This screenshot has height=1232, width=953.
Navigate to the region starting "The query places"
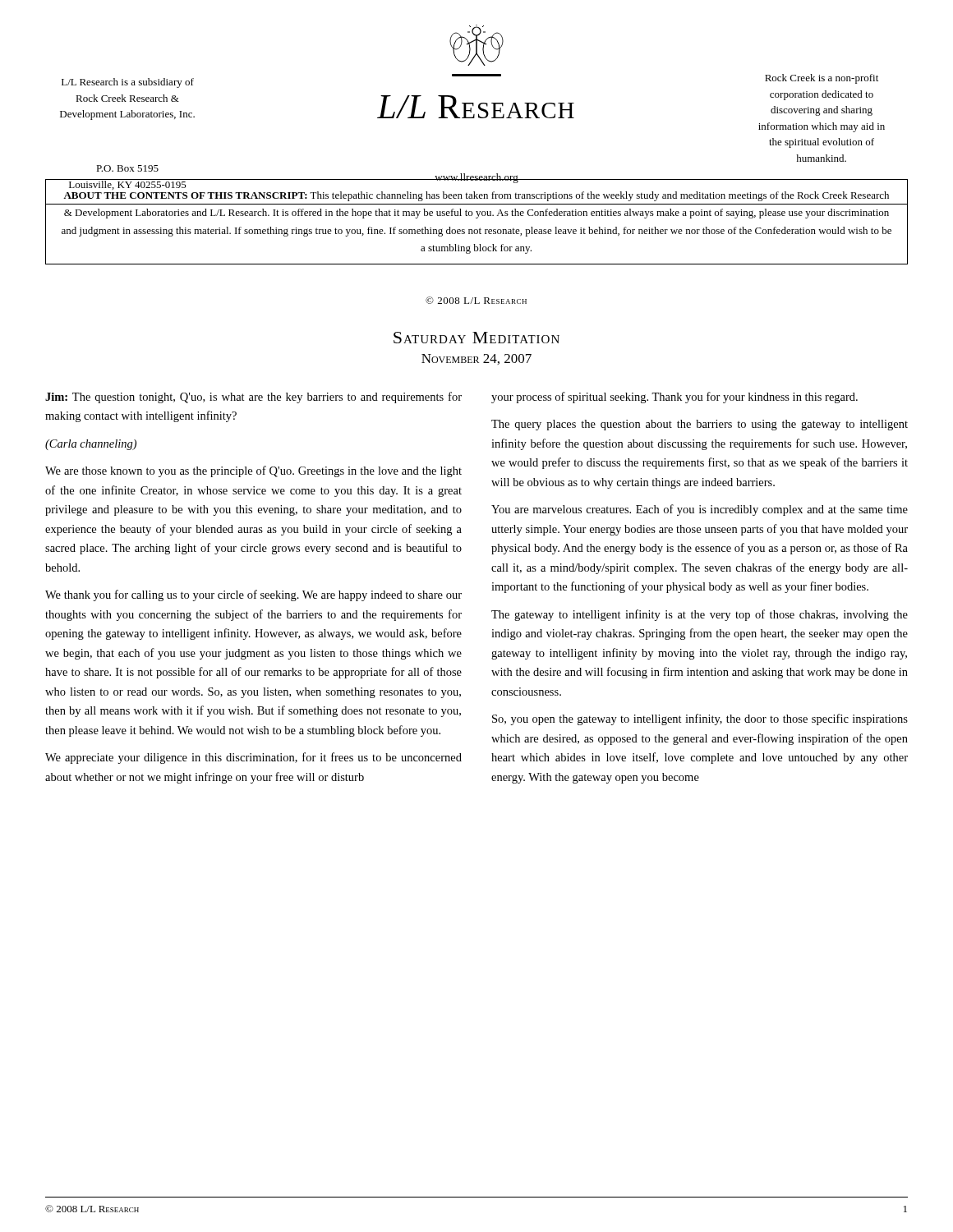click(700, 454)
